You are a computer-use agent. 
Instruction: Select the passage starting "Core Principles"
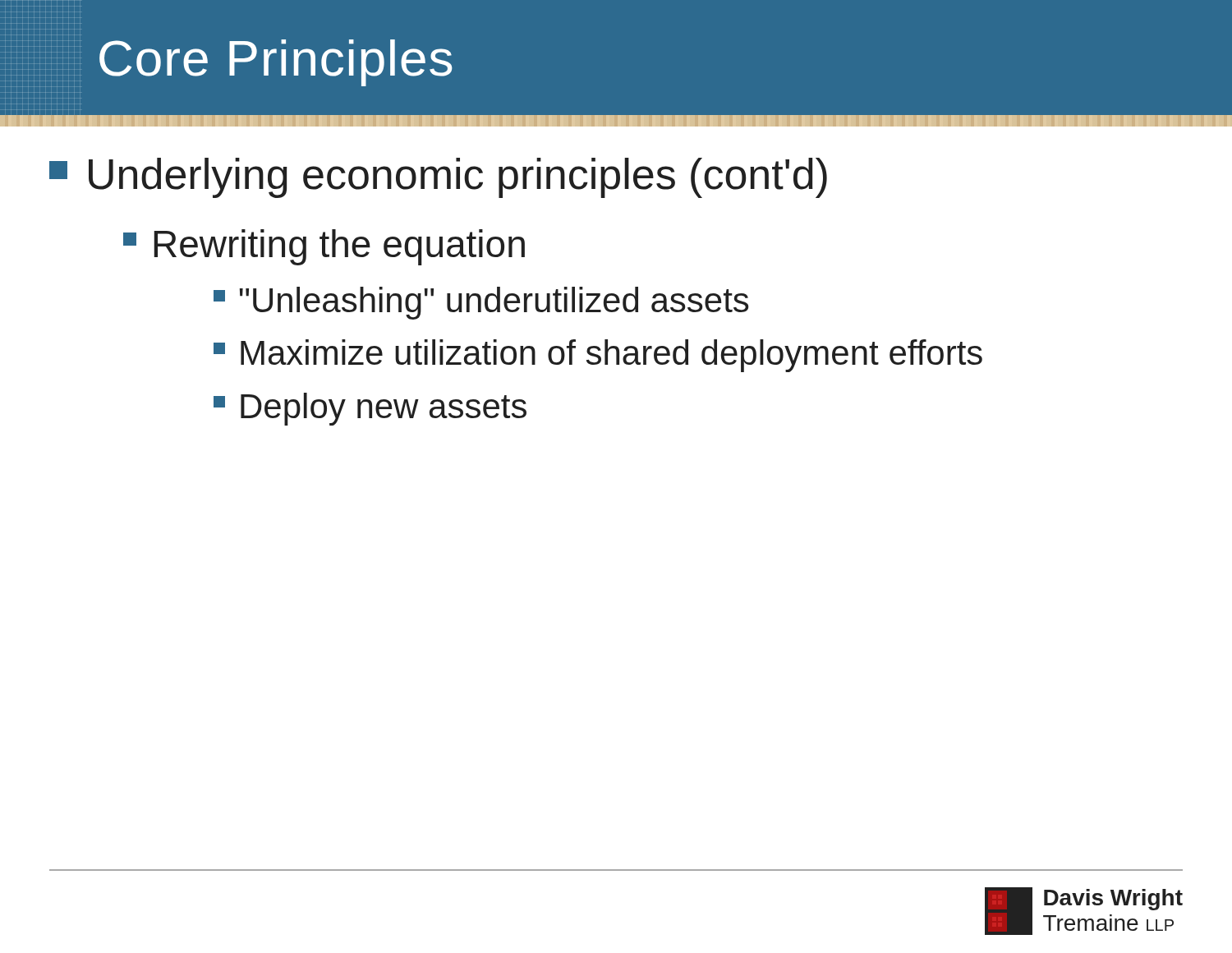[x=276, y=58]
